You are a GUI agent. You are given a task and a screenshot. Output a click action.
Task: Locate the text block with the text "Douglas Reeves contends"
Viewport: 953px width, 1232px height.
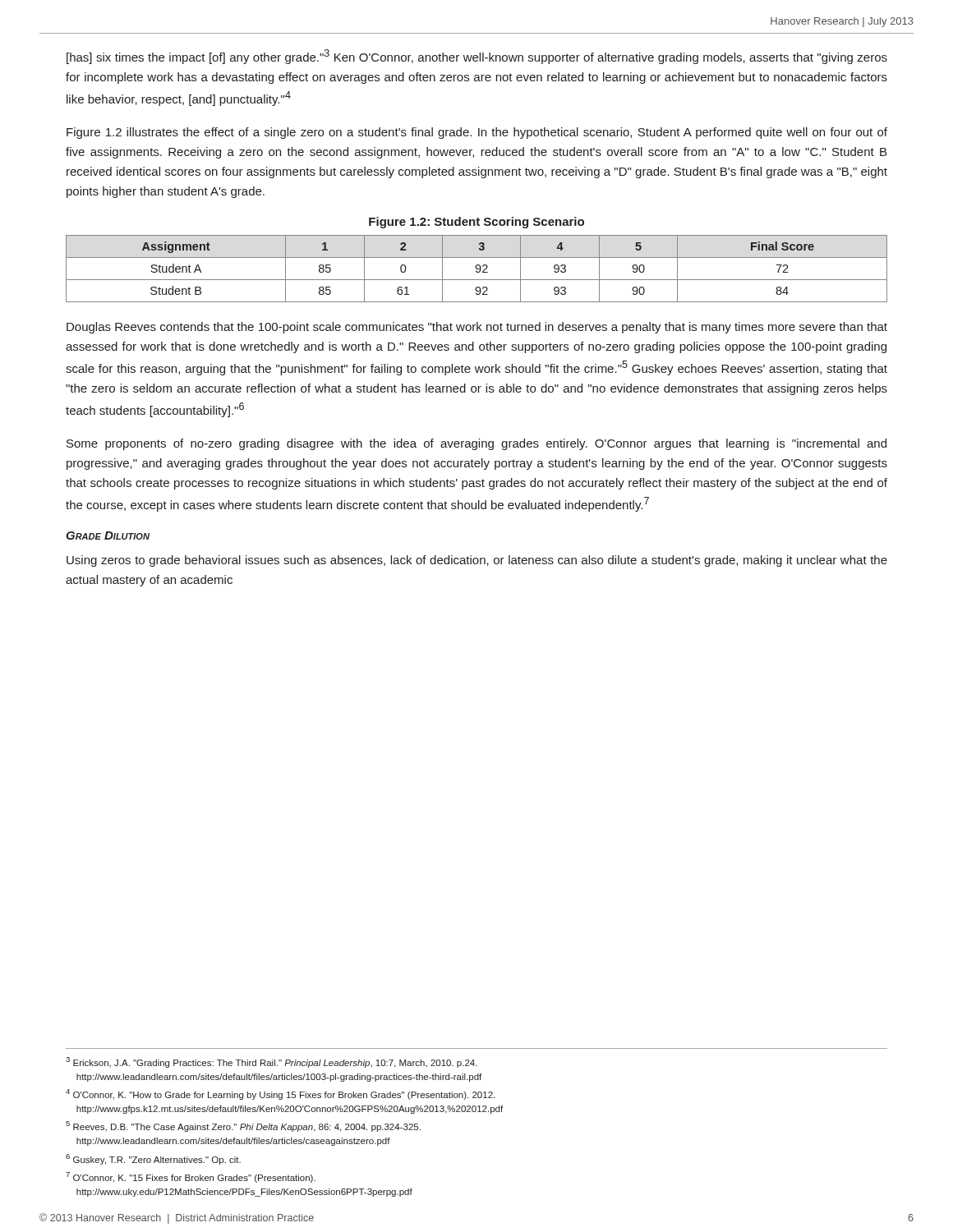[x=476, y=368]
